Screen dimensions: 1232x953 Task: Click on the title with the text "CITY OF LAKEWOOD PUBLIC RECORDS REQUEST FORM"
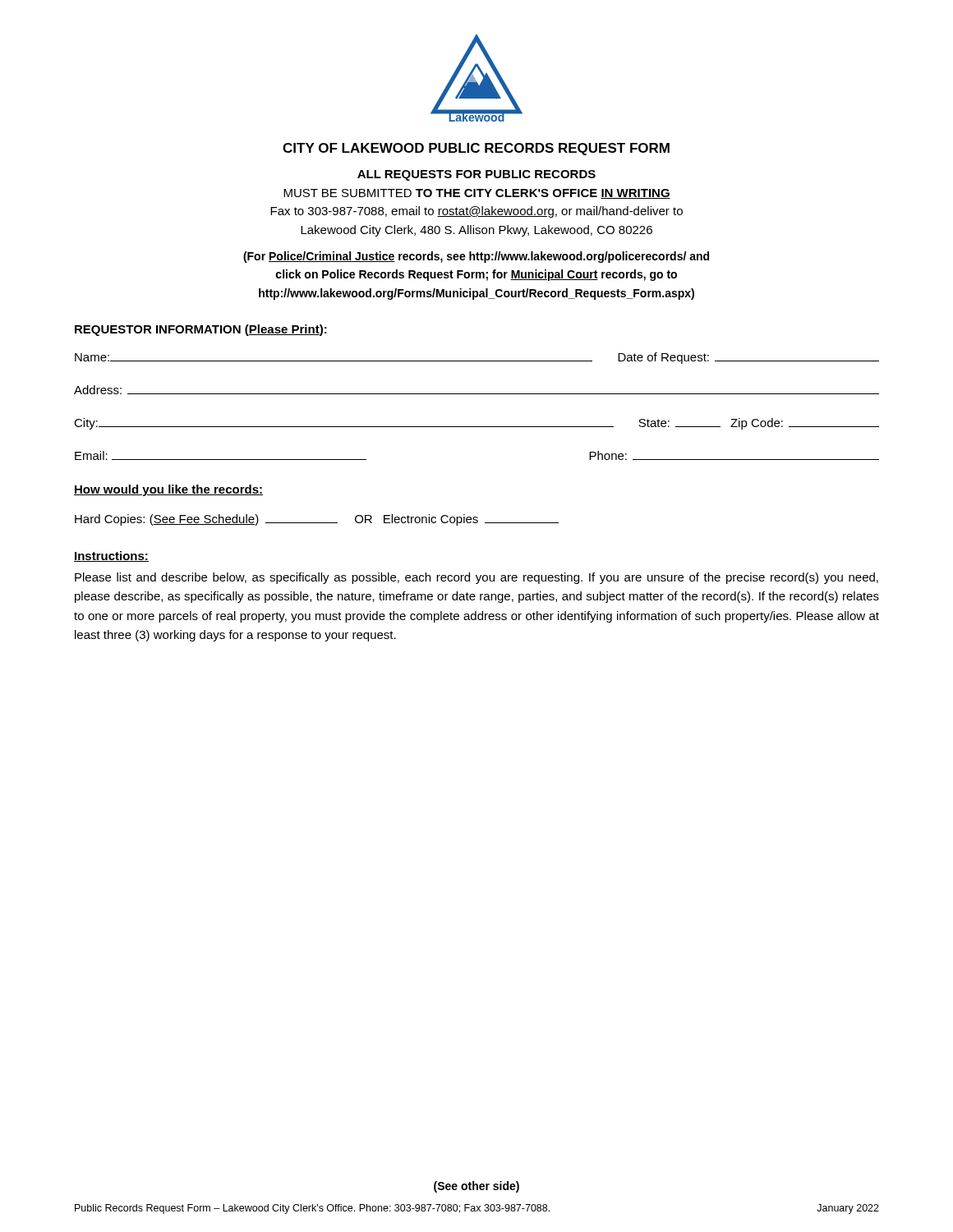[476, 148]
